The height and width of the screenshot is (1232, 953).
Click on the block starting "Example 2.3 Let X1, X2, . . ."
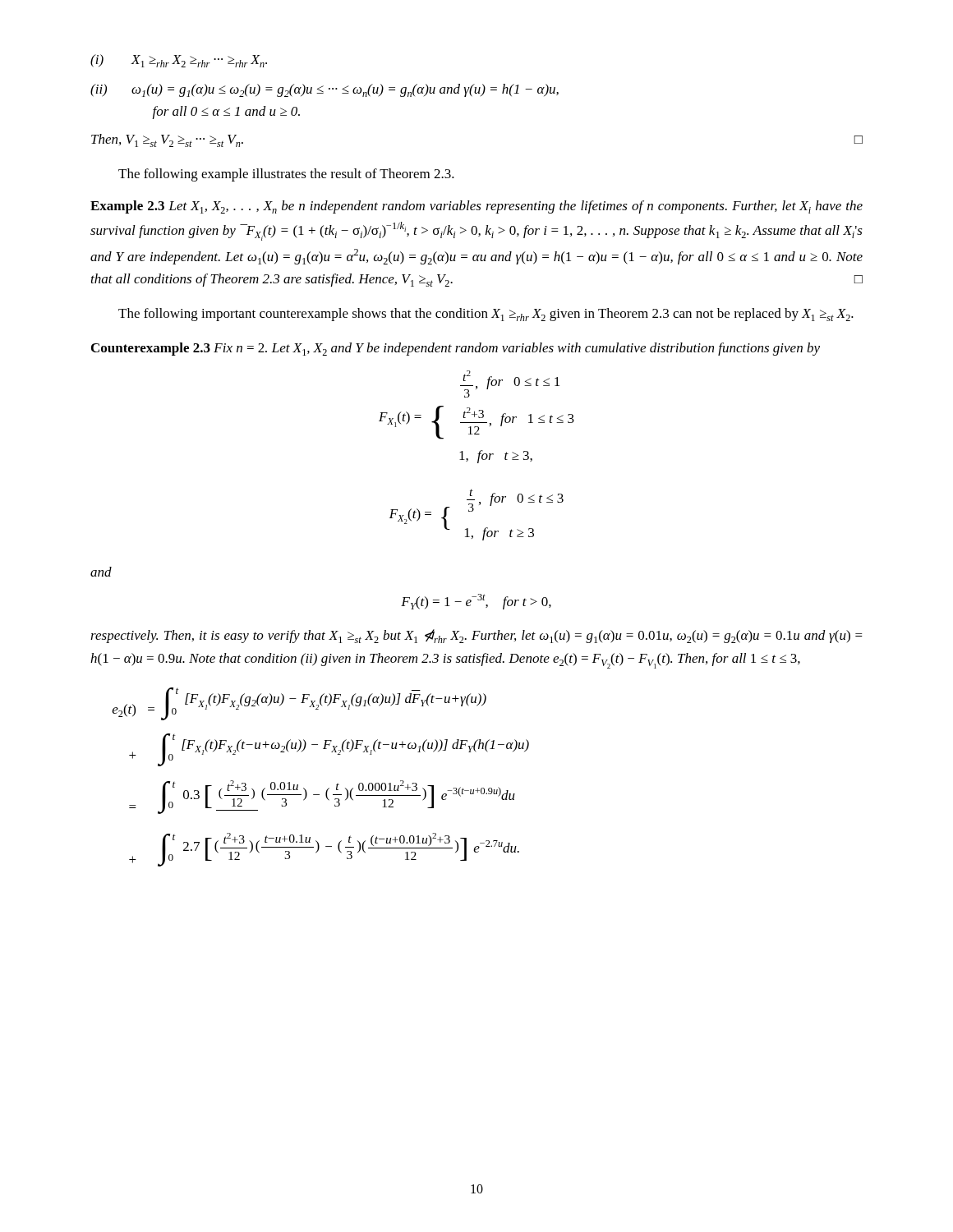(x=476, y=244)
